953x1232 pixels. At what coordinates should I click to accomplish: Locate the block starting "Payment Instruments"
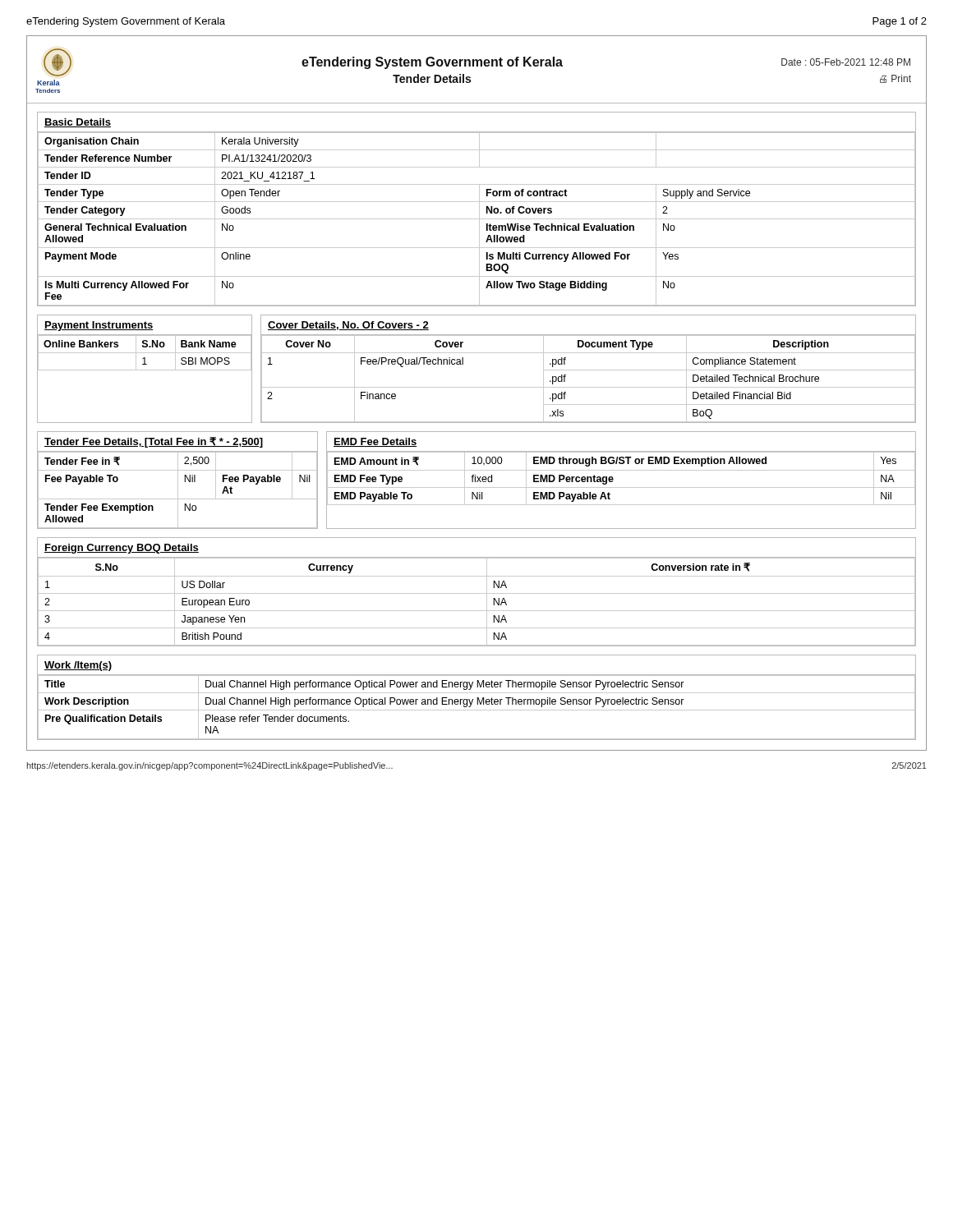[x=99, y=325]
